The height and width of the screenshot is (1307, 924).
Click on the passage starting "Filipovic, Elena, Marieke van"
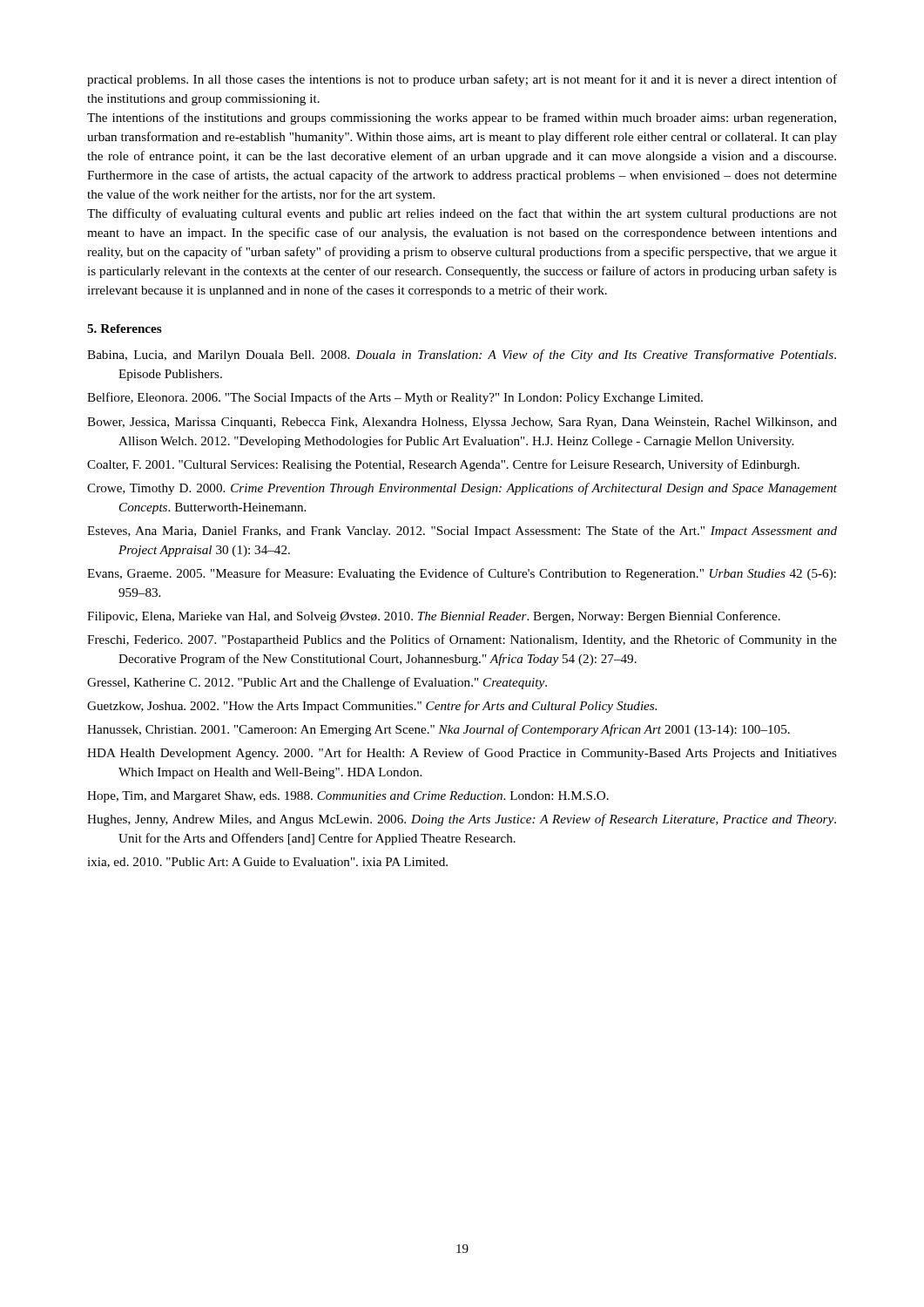pos(434,615)
